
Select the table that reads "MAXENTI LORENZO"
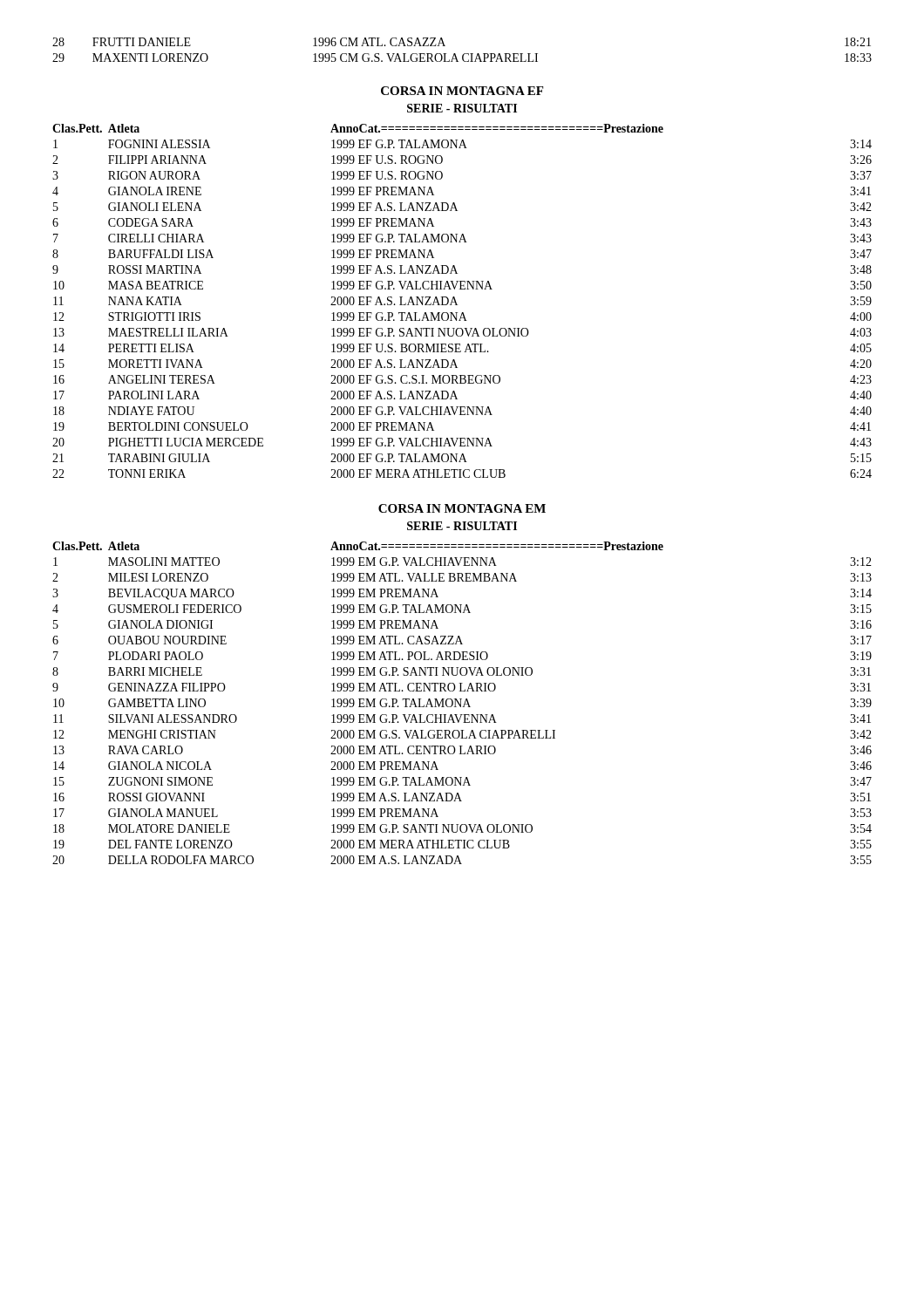click(462, 51)
